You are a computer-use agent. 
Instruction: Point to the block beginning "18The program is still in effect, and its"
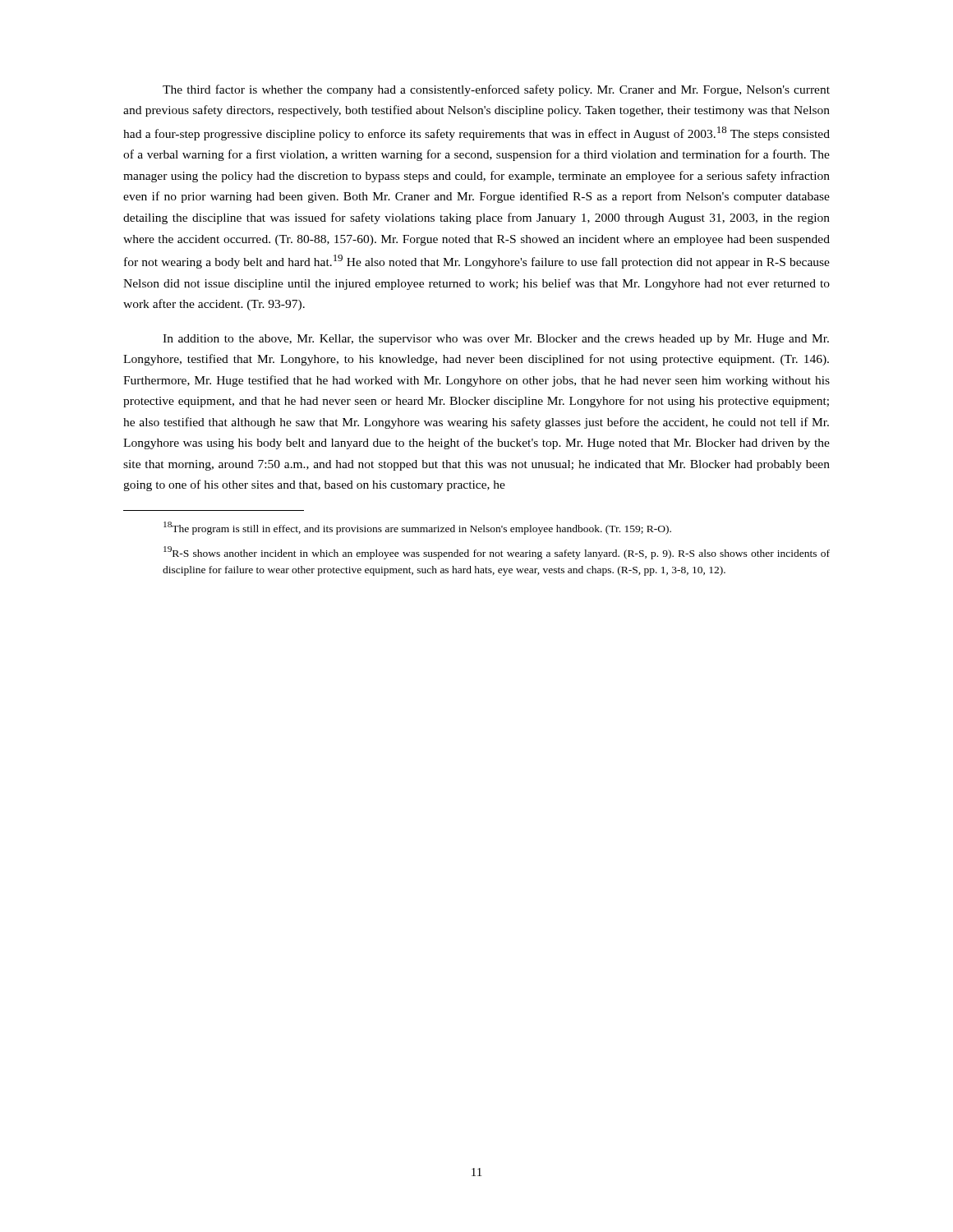point(496,527)
